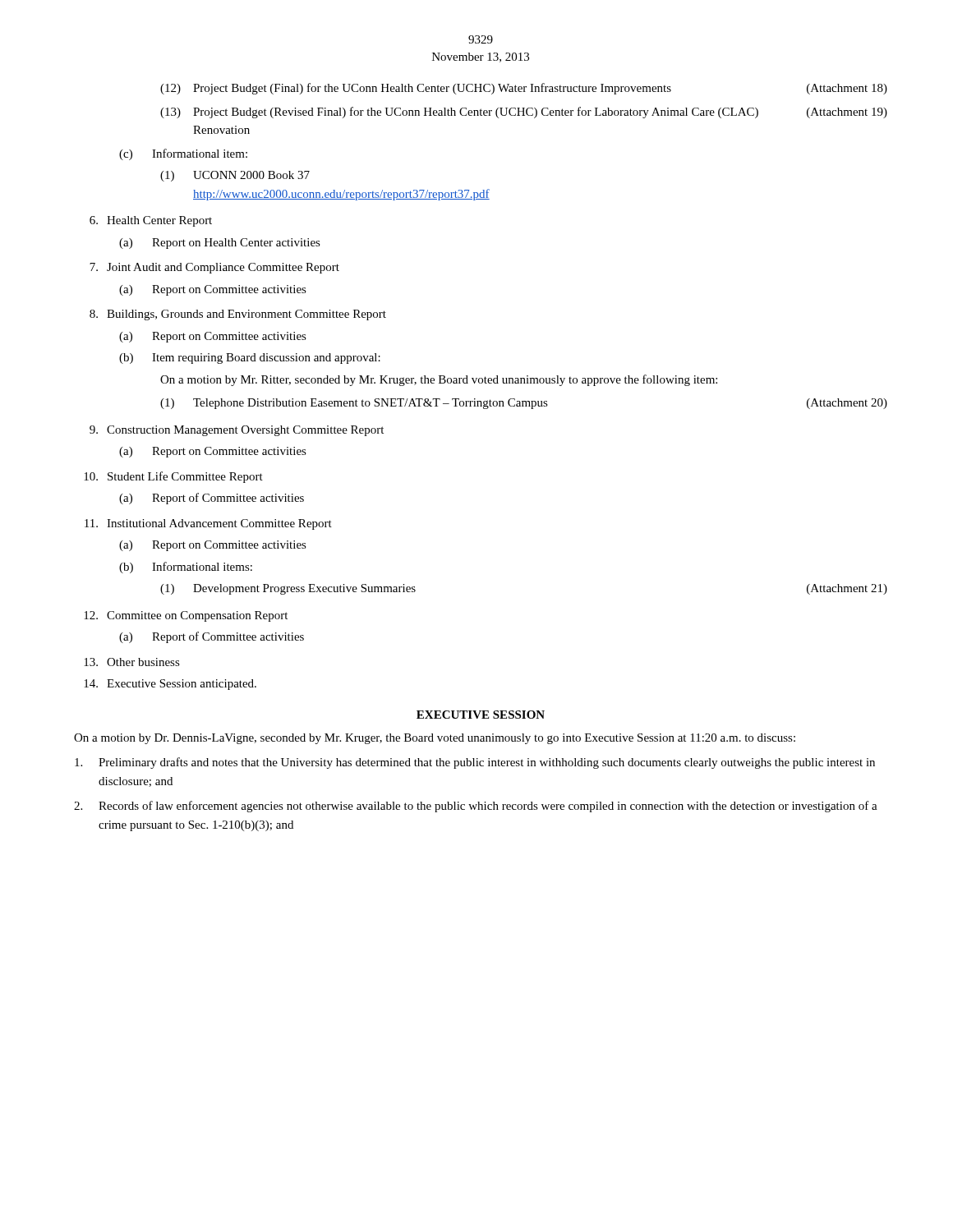Find the region starting "11. Institutional Advancement Committee Report"
Image resolution: width=953 pixels, height=1232 pixels.
click(208, 524)
